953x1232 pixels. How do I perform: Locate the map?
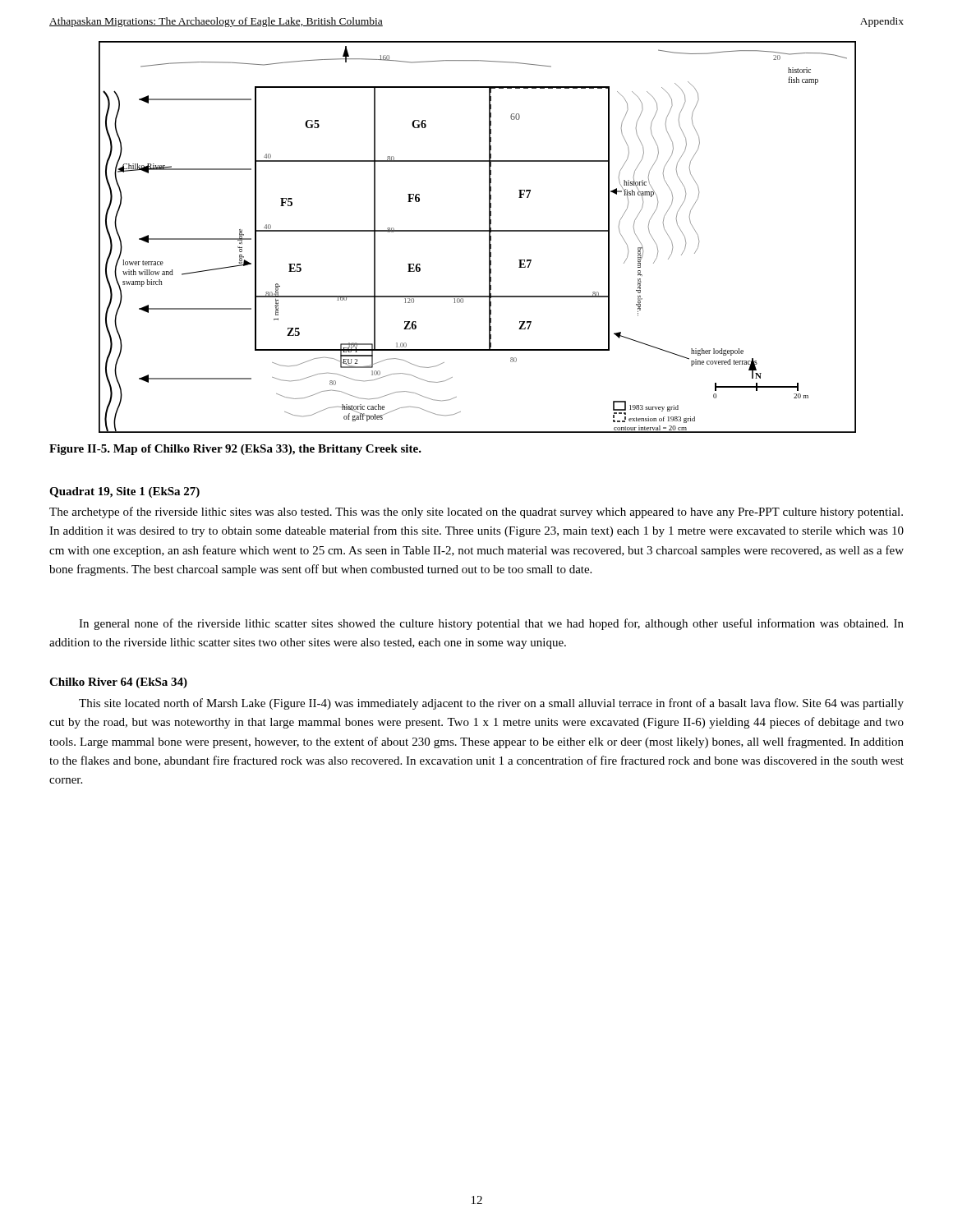[476, 238]
